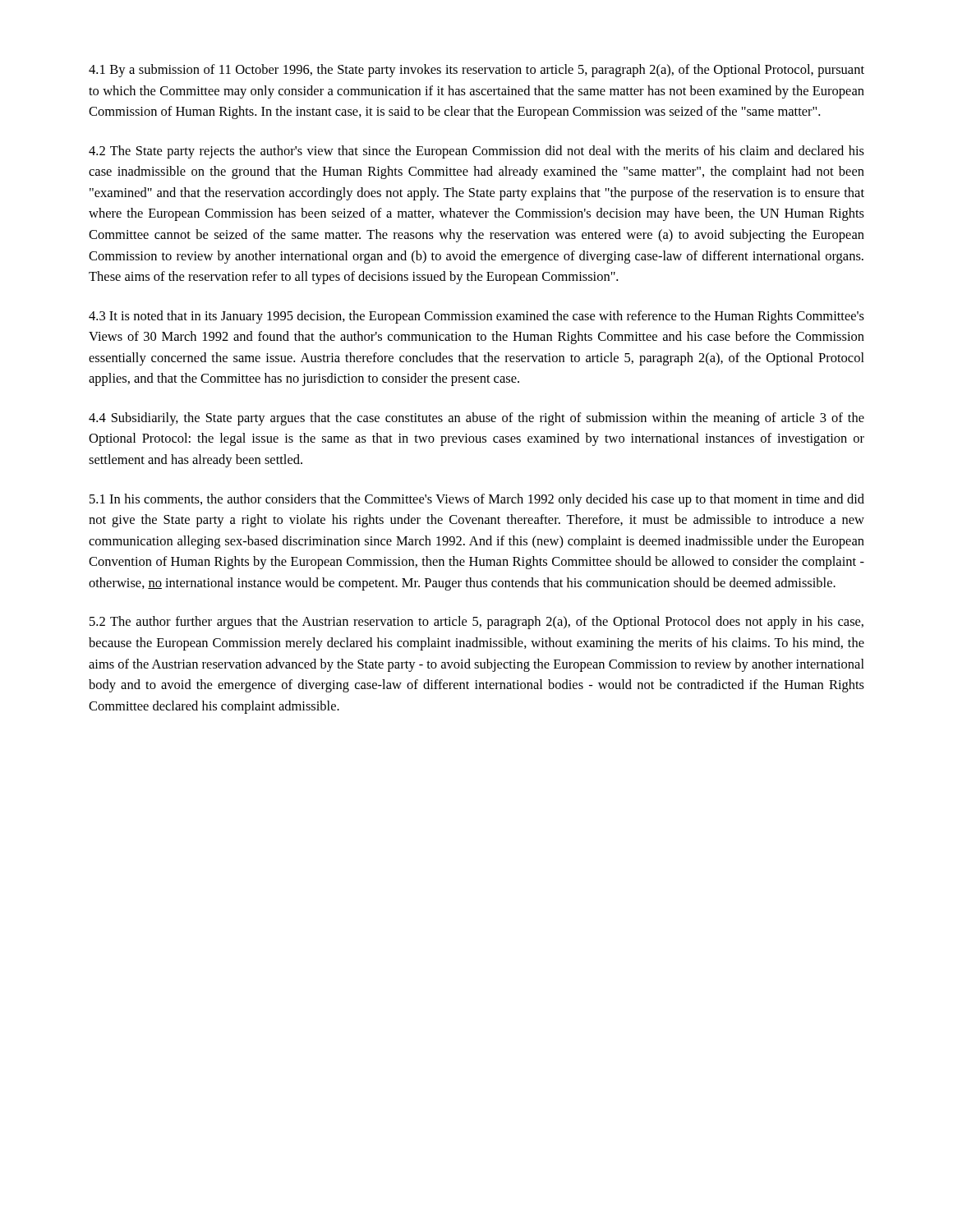Select the text block with the text "1 In his comments, the author"
The width and height of the screenshot is (953, 1232).
click(x=476, y=541)
